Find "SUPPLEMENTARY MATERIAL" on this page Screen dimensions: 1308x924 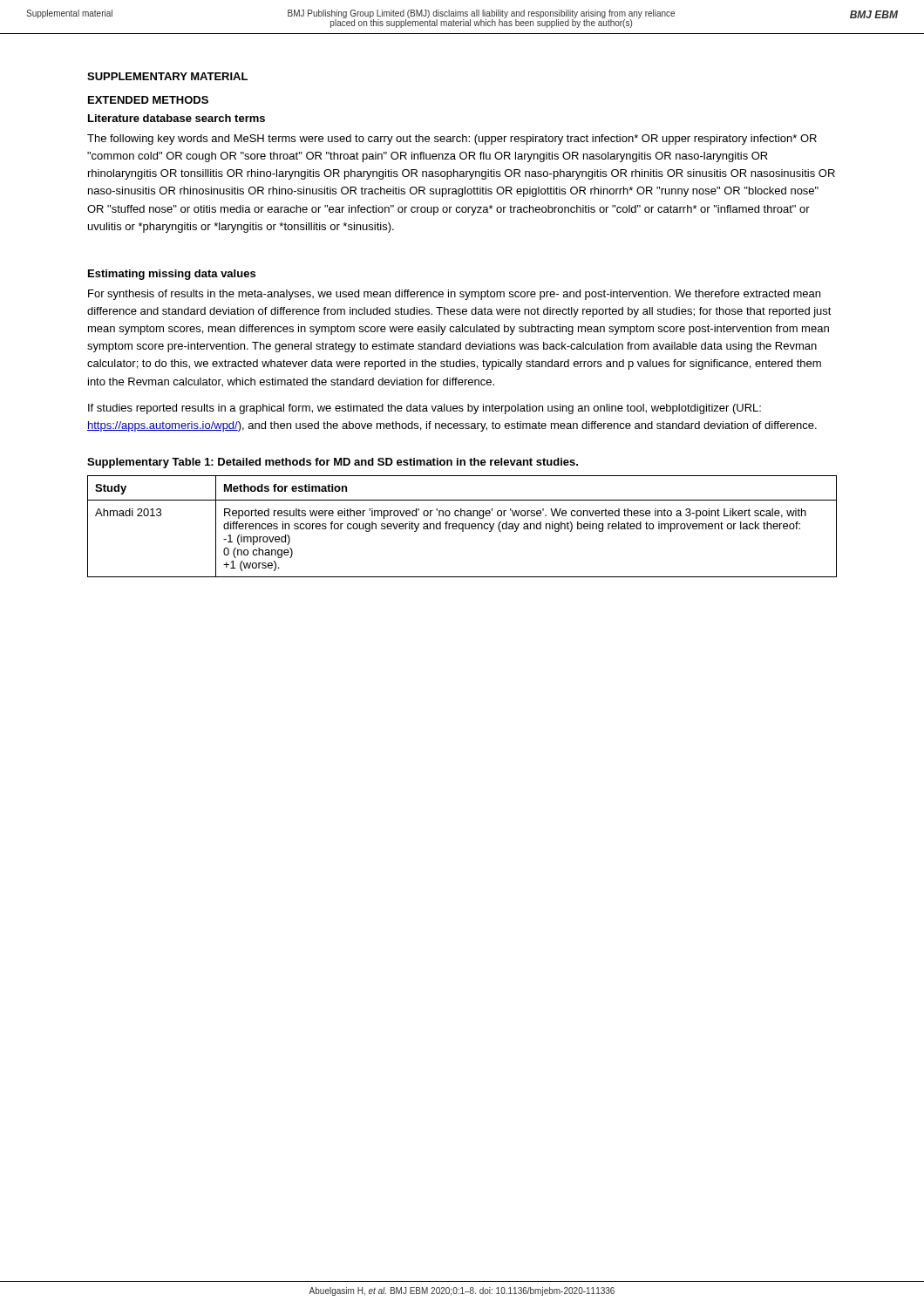click(x=168, y=76)
